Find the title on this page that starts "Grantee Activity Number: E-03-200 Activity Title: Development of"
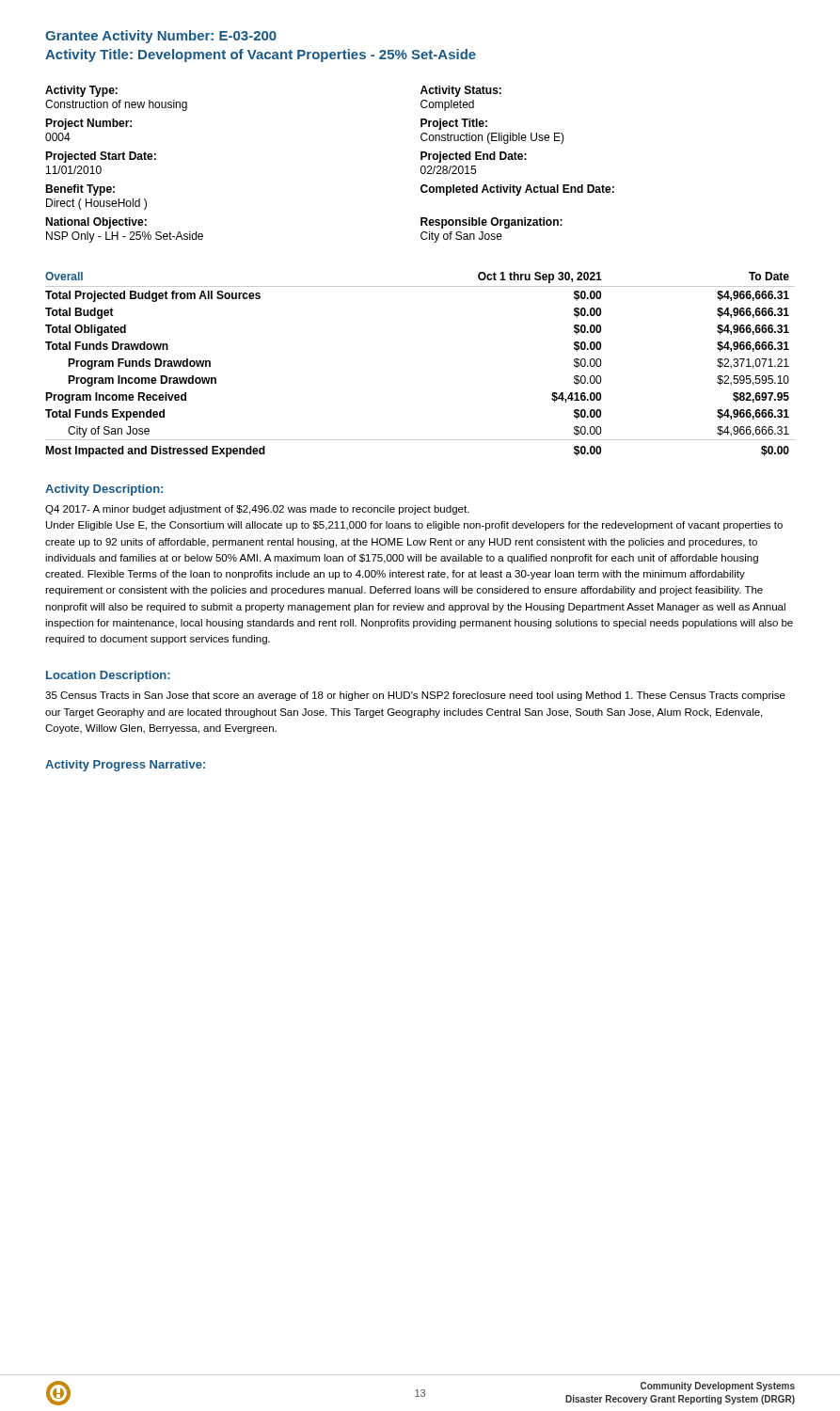The image size is (840, 1411). point(420,45)
